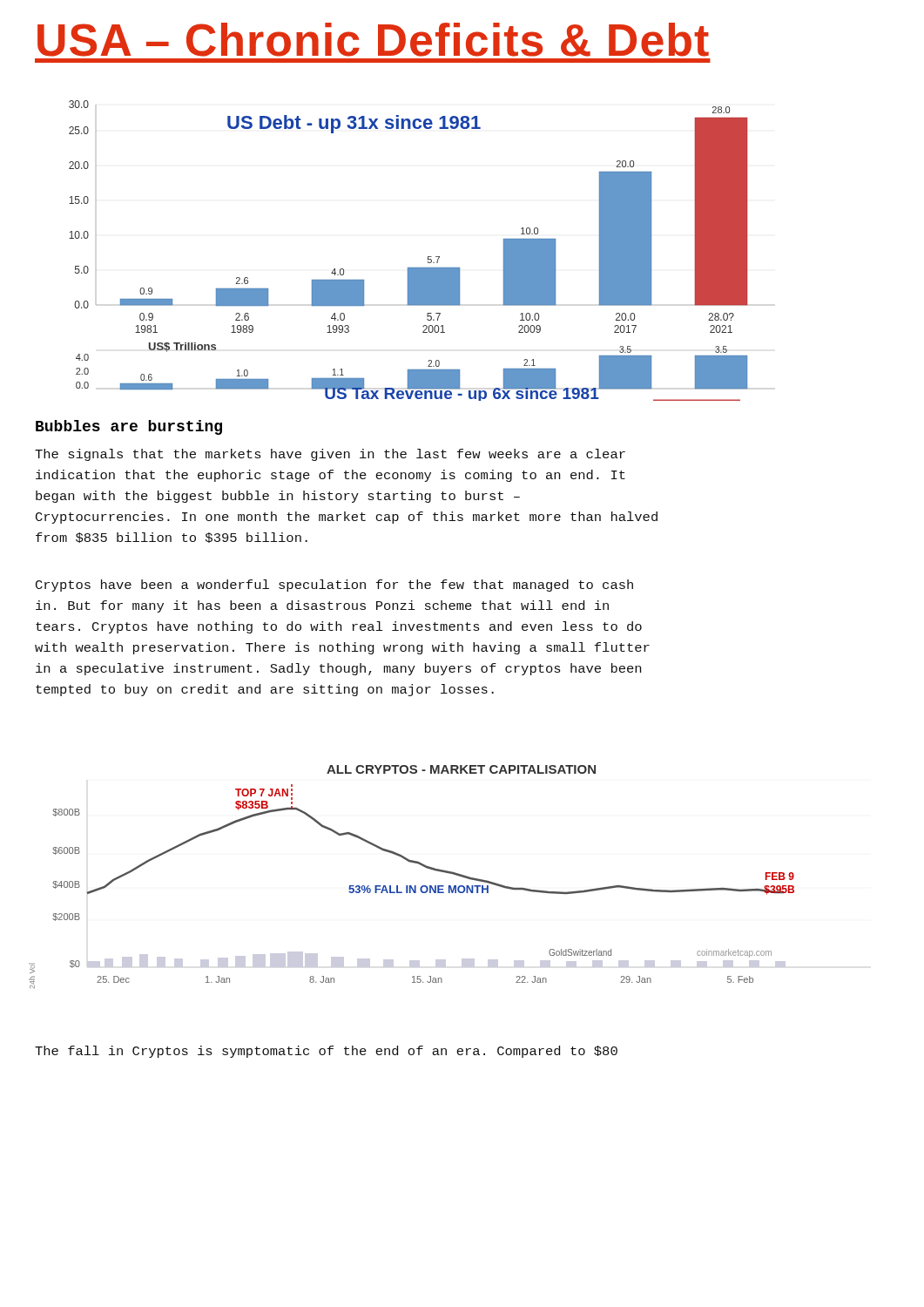Find the text block that says "The signals that"
Image resolution: width=924 pixels, height=1307 pixels.
347,497
